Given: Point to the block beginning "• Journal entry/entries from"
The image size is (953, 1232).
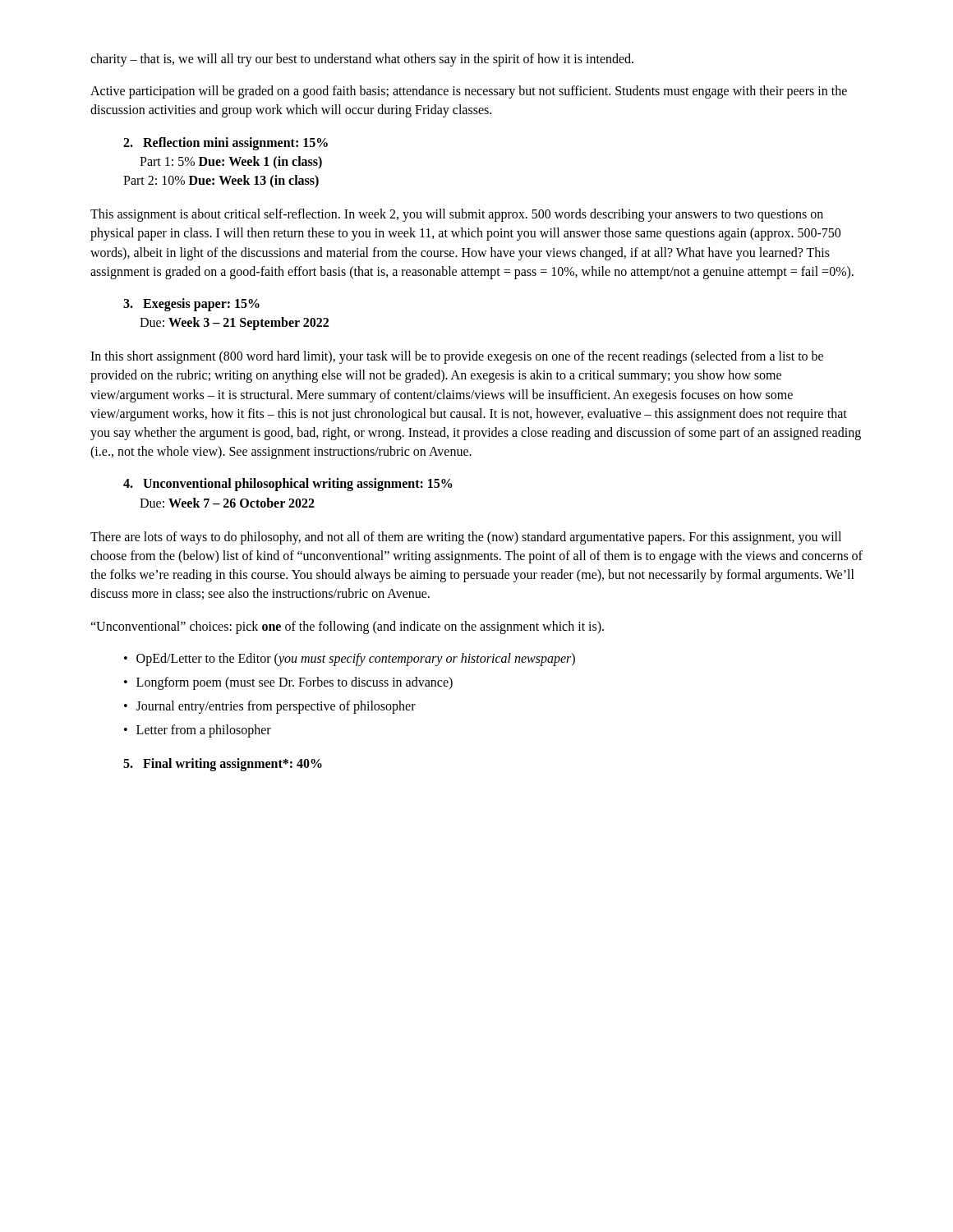Looking at the screenshot, I should (269, 706).
